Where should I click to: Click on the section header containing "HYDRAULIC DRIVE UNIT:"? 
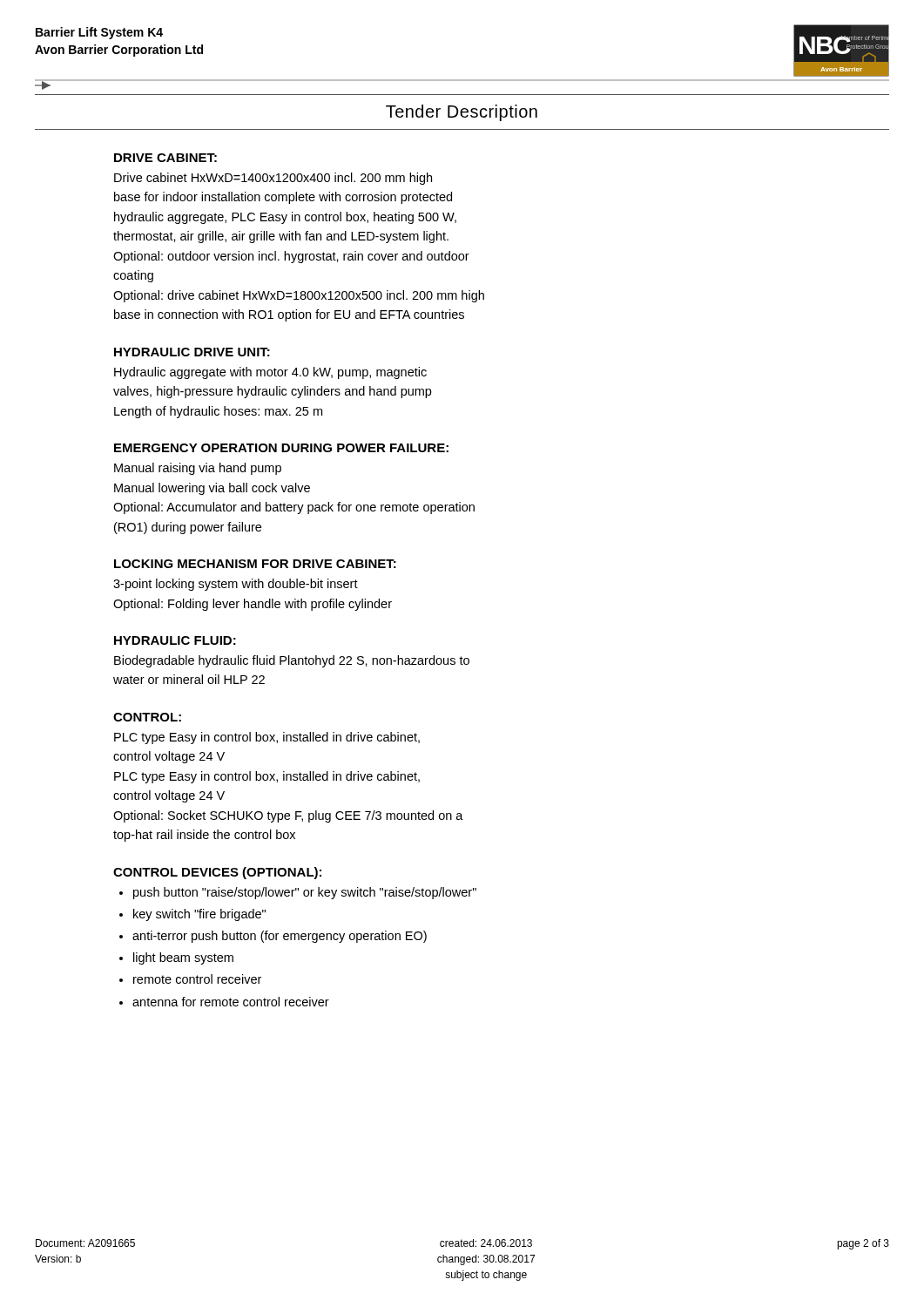pyautogui.click(x=192, y=351)
